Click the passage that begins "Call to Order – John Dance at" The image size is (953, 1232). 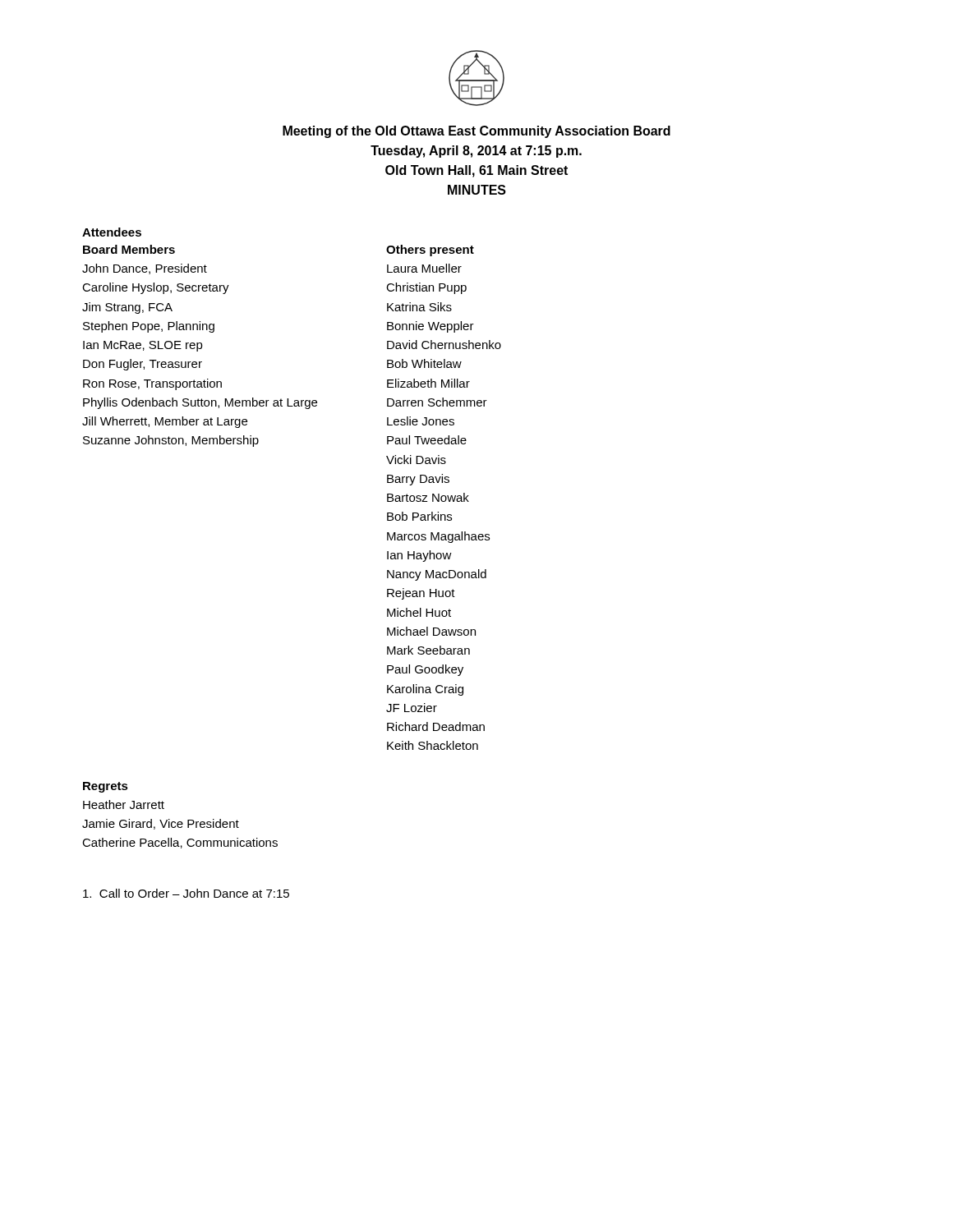click(x=186, y=893)
